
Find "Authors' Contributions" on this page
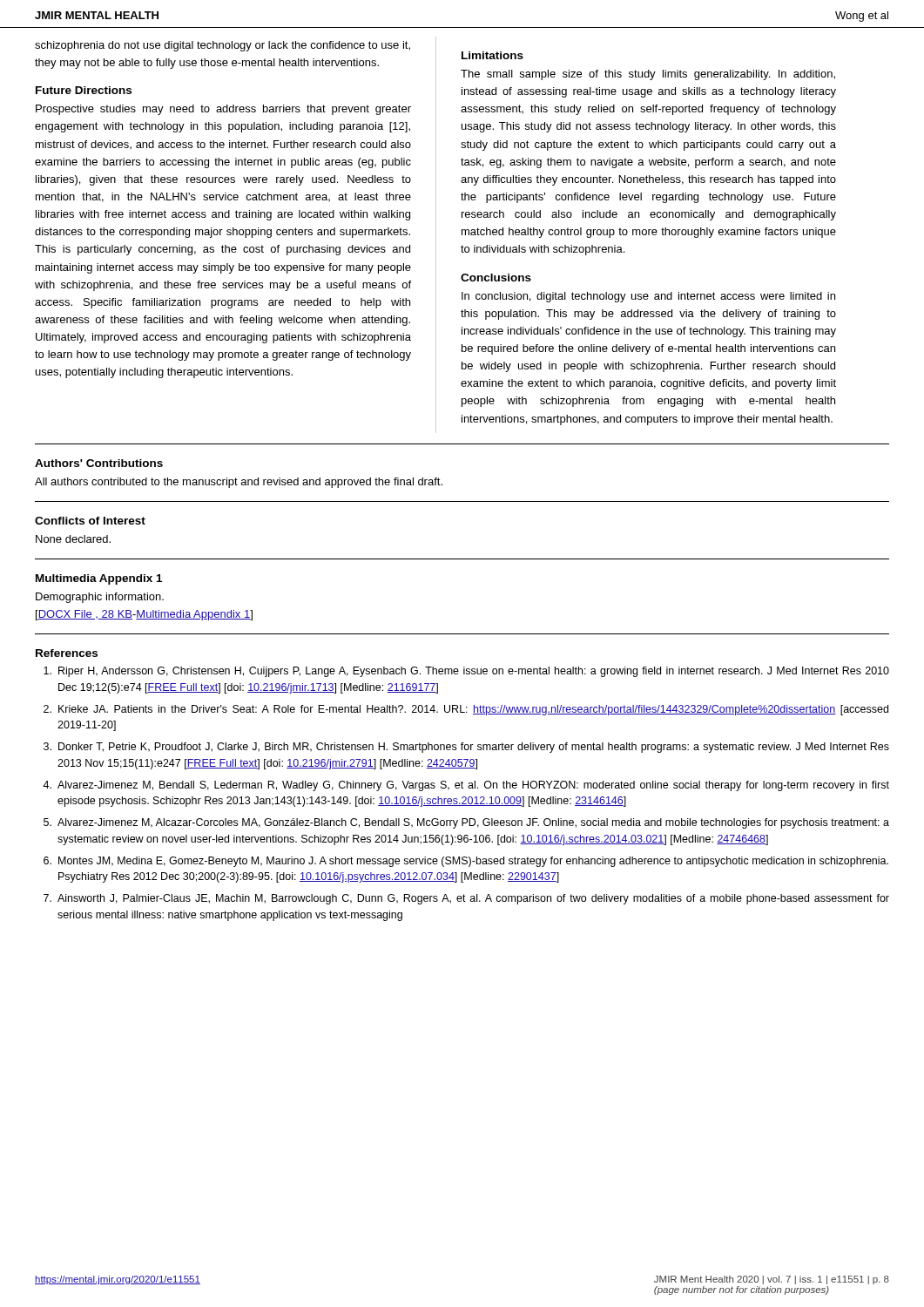click(x=99, y=463)
